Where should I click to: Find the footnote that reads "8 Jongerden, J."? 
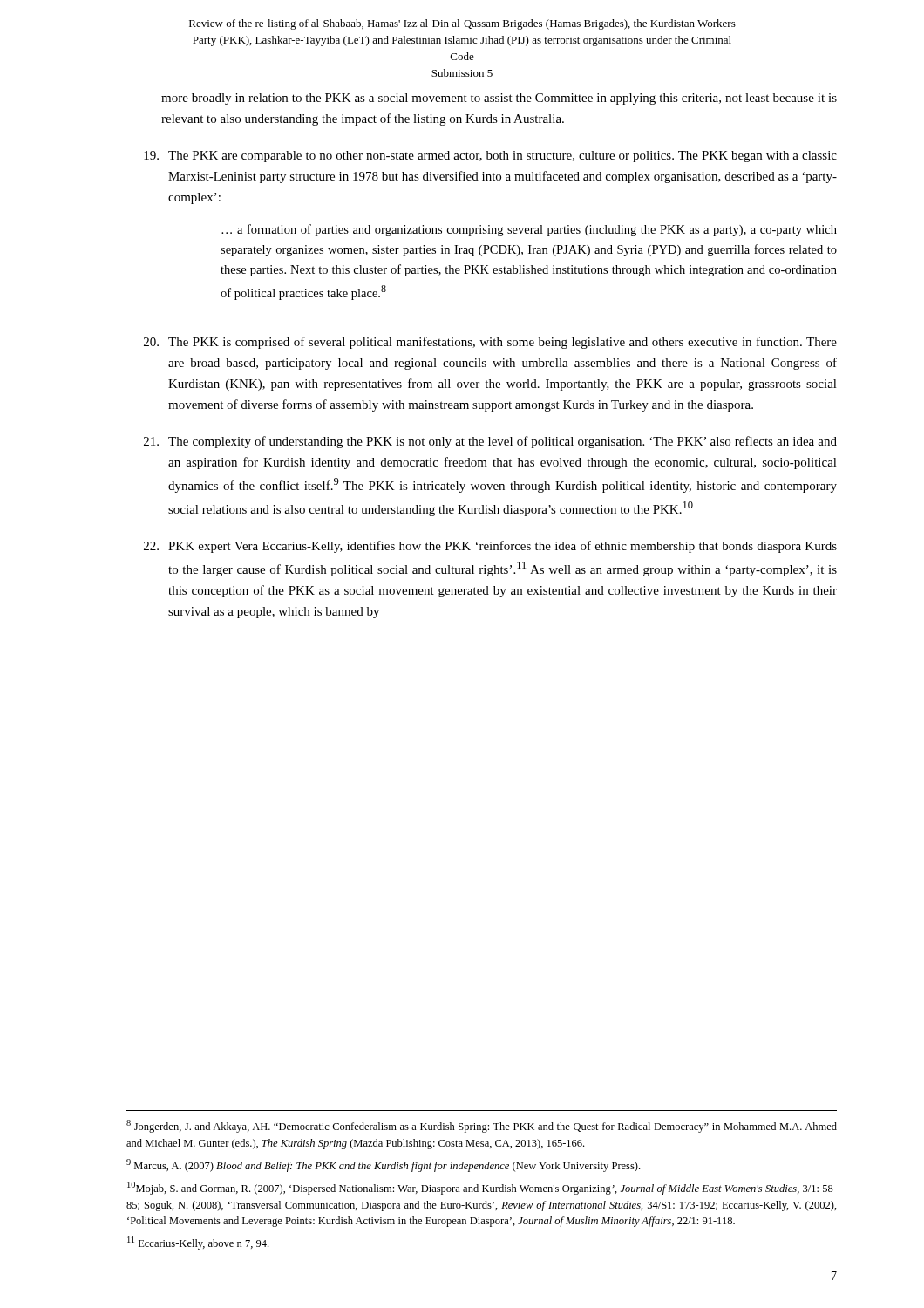[x=482, y=1134]
